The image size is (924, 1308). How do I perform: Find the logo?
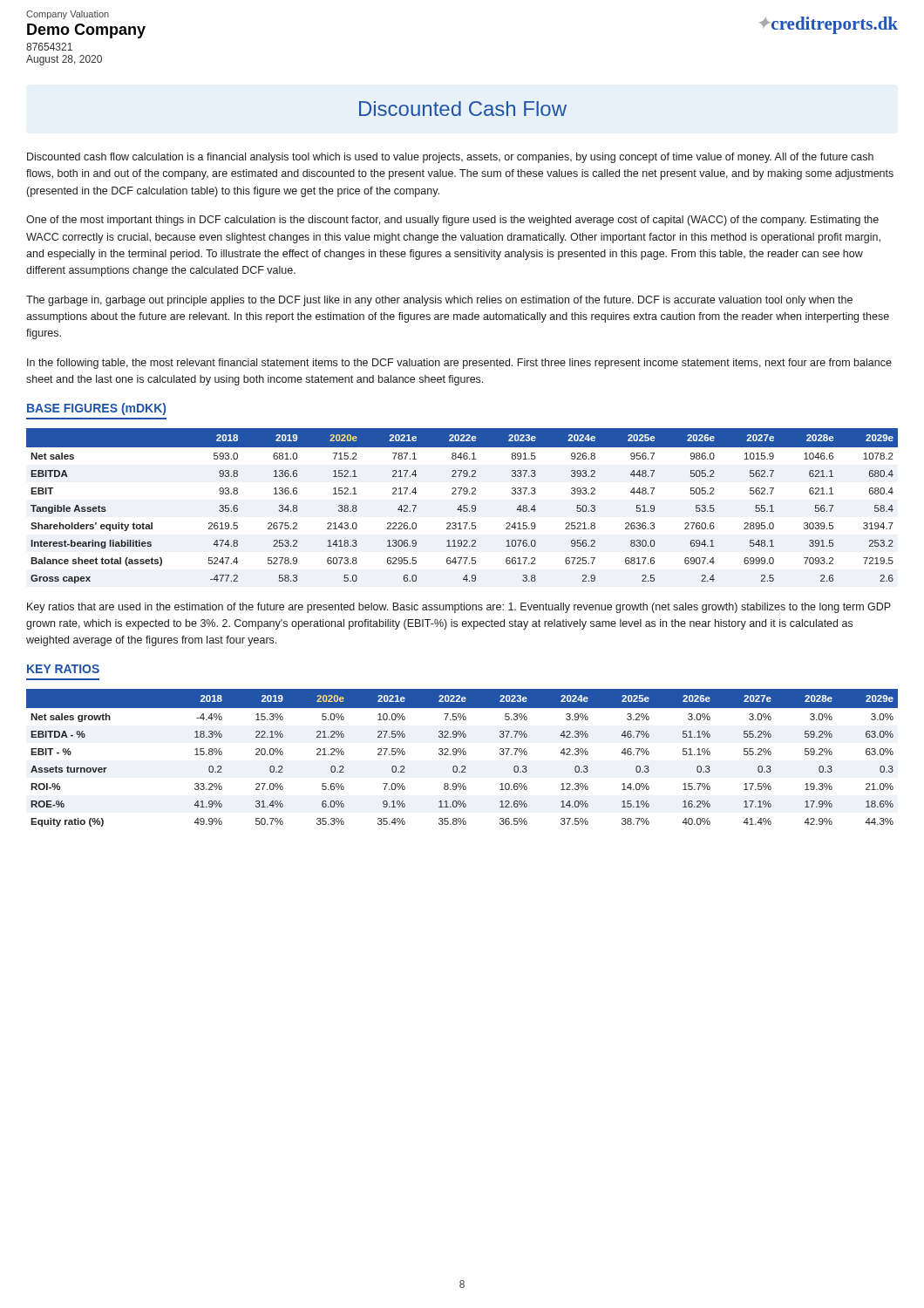click(x=827, y=24)
